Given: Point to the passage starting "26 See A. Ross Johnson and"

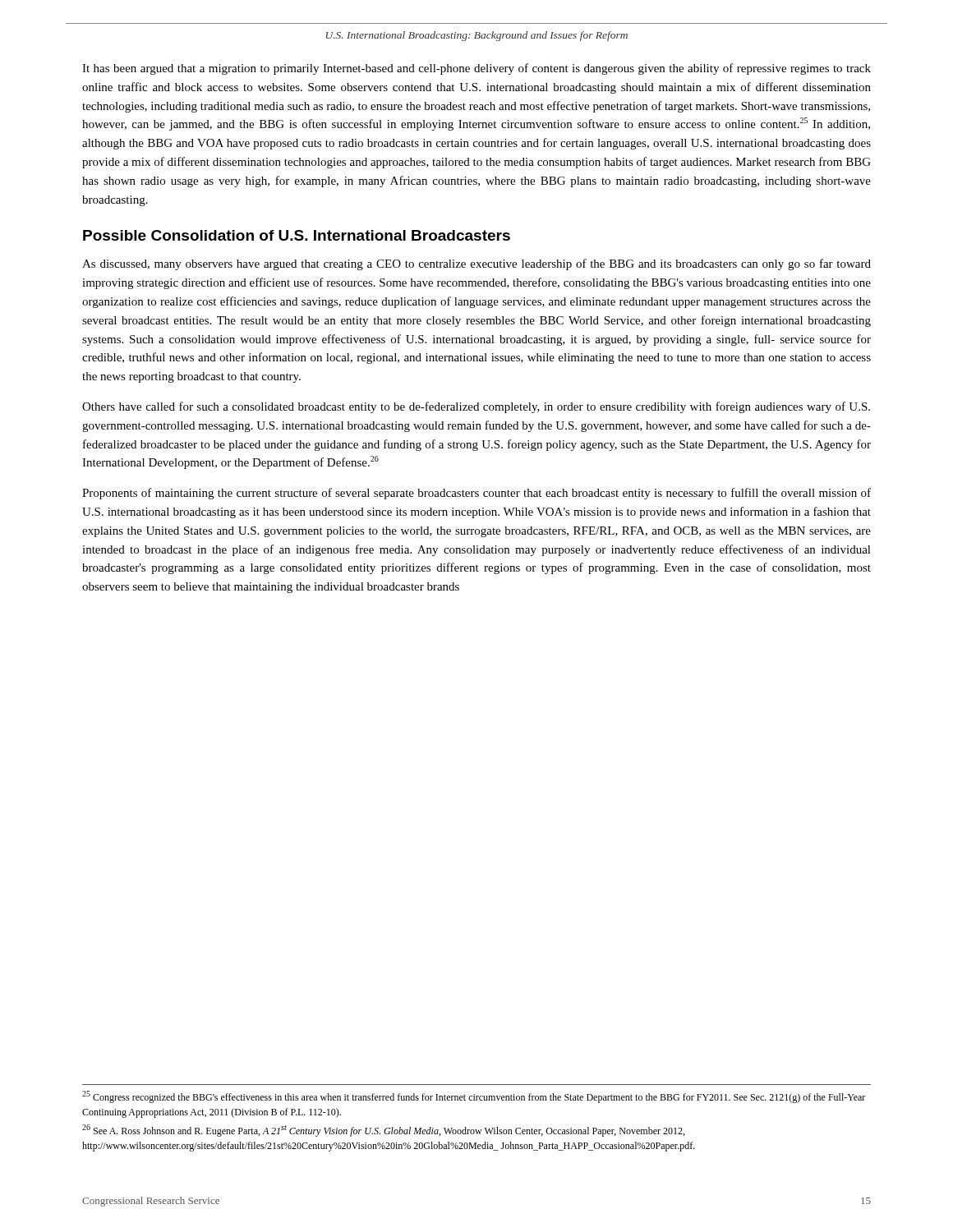Looking at the screenshot, I should (x=389, y=1138).
